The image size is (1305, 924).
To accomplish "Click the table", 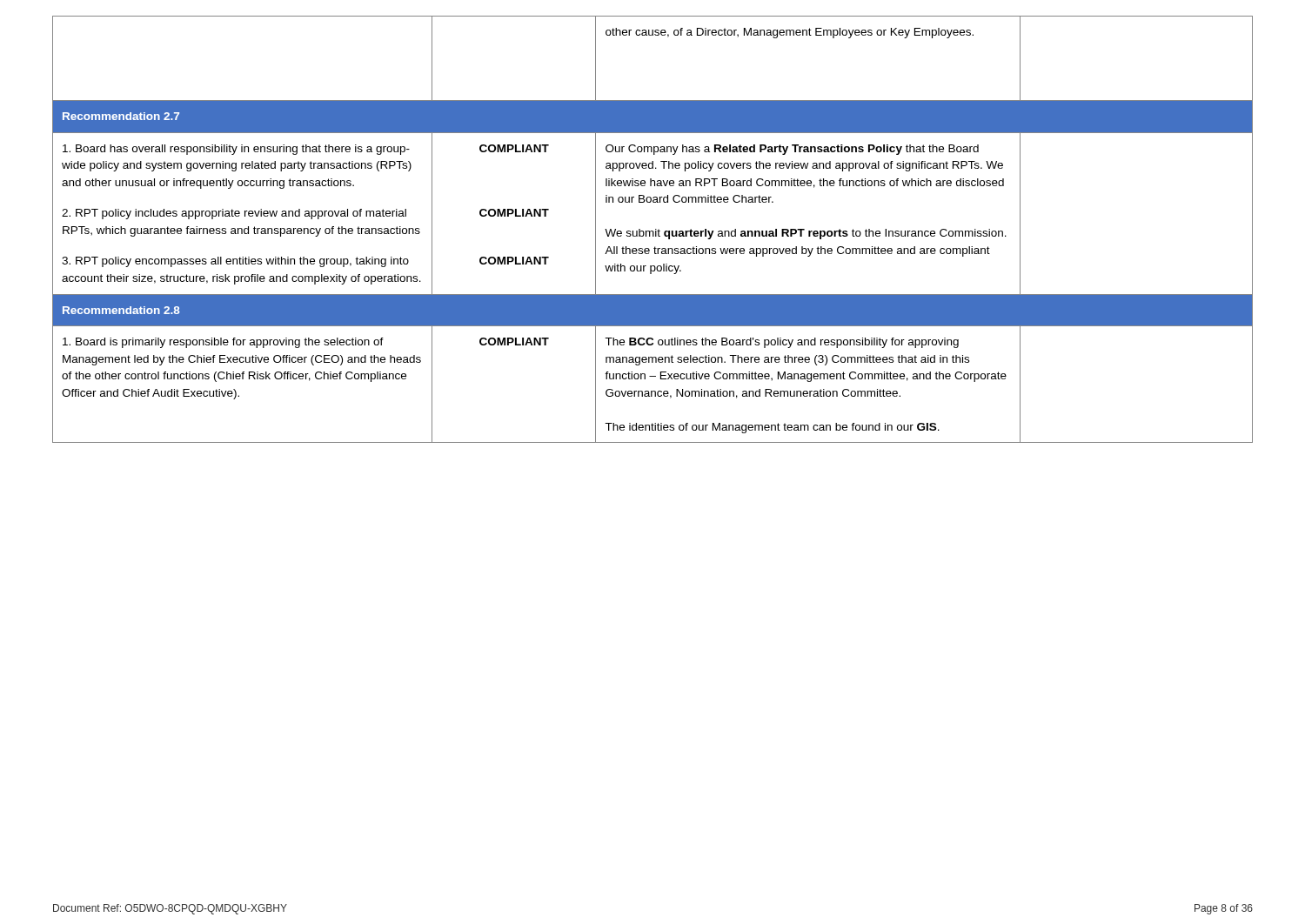I will (652, 229).
